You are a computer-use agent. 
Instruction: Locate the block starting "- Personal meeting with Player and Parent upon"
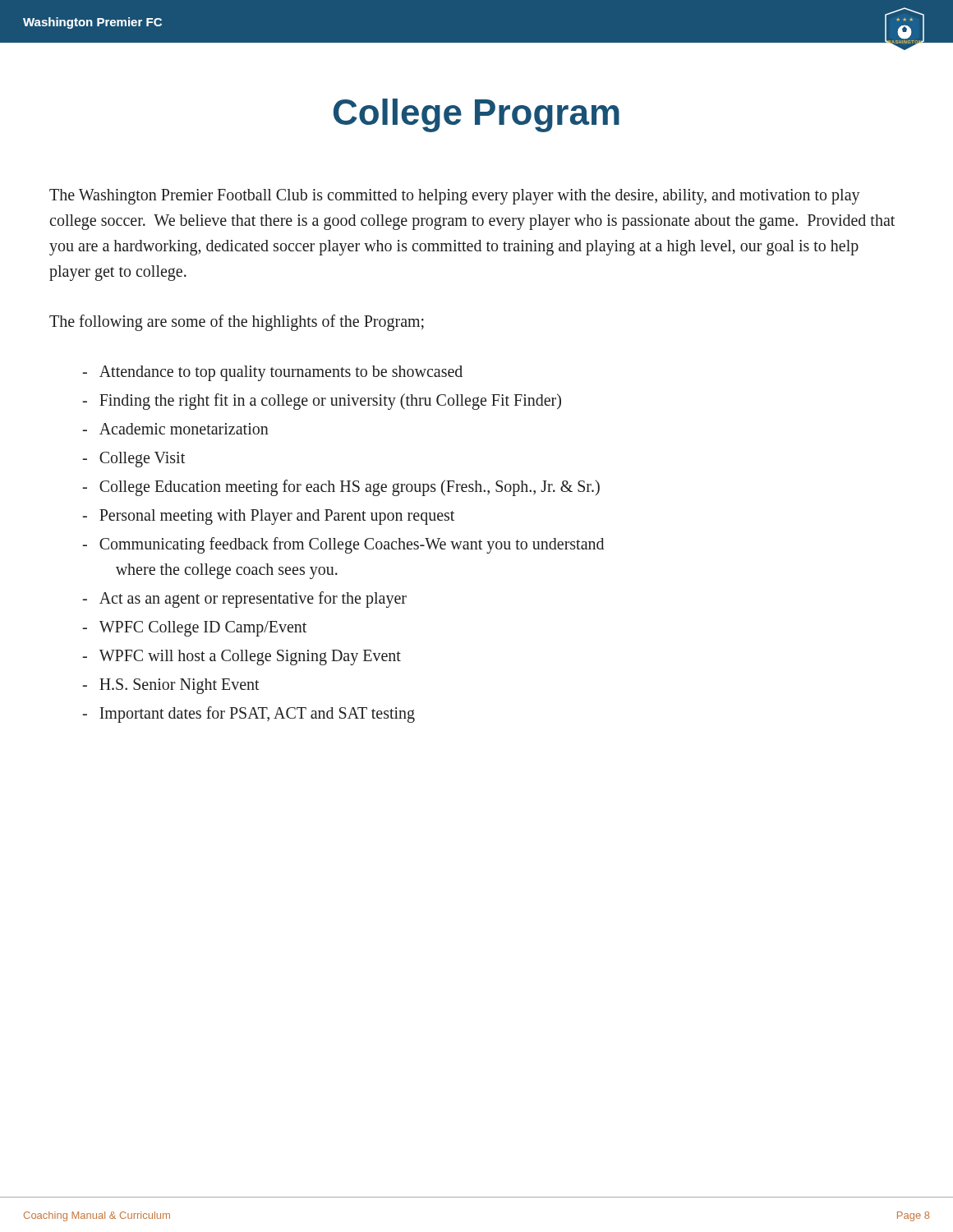pyautogui.click(x=268, y=517)
